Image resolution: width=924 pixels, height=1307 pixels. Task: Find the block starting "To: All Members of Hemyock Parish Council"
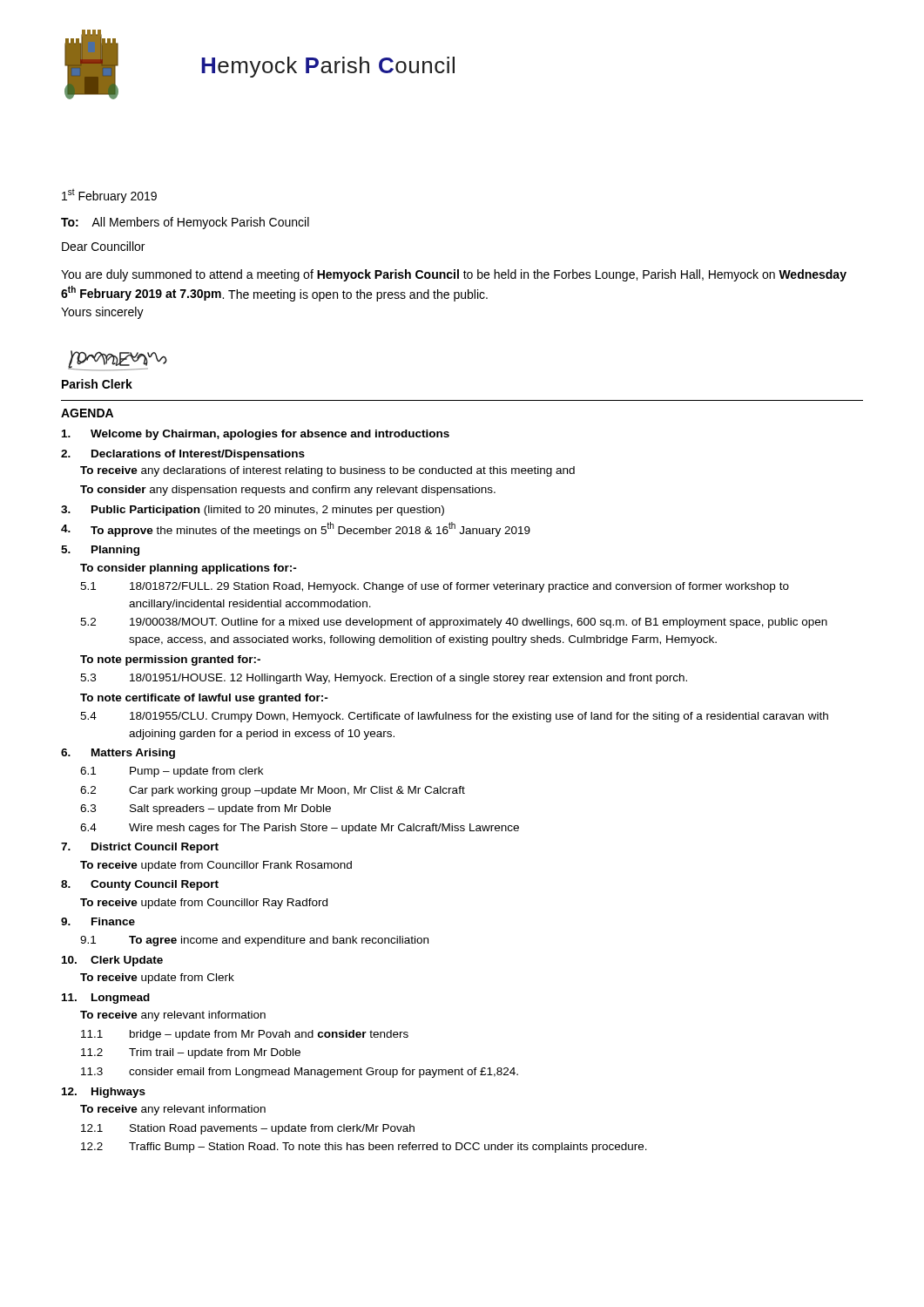point(185,222)
